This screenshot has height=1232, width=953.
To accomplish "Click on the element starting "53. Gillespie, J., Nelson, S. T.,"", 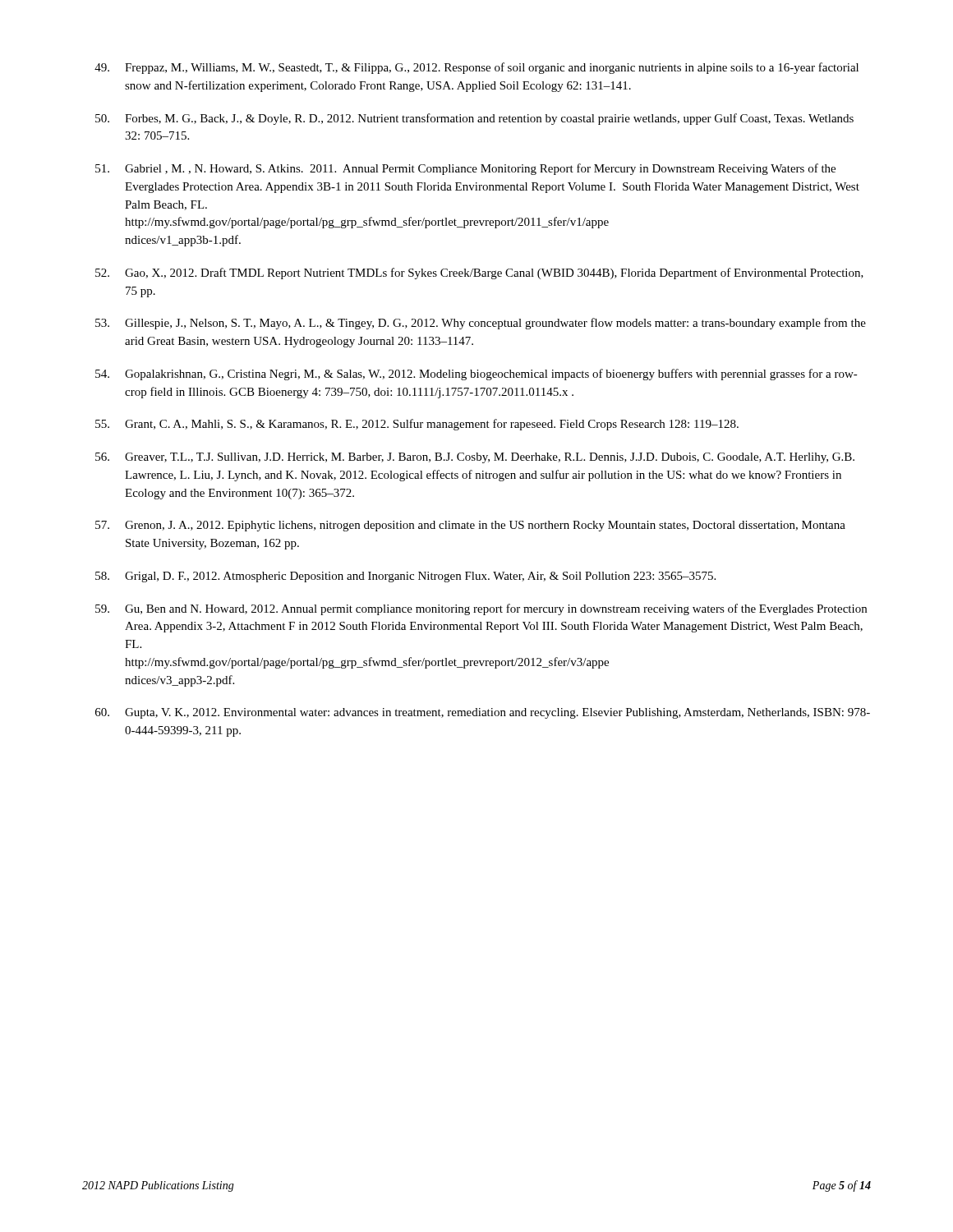I will point(476,333).
